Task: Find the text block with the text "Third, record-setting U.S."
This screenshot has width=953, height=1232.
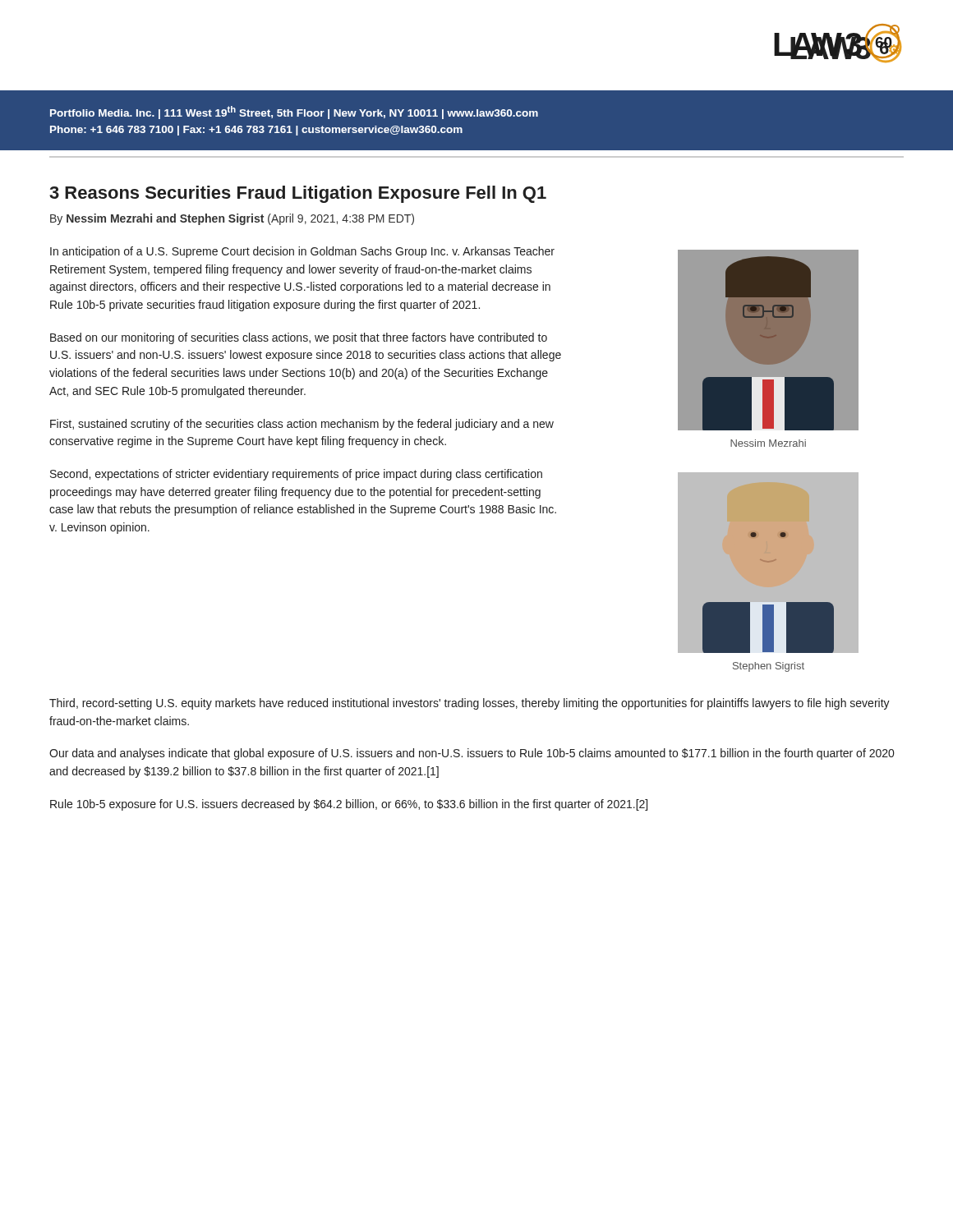Action: tap(469, 712)
